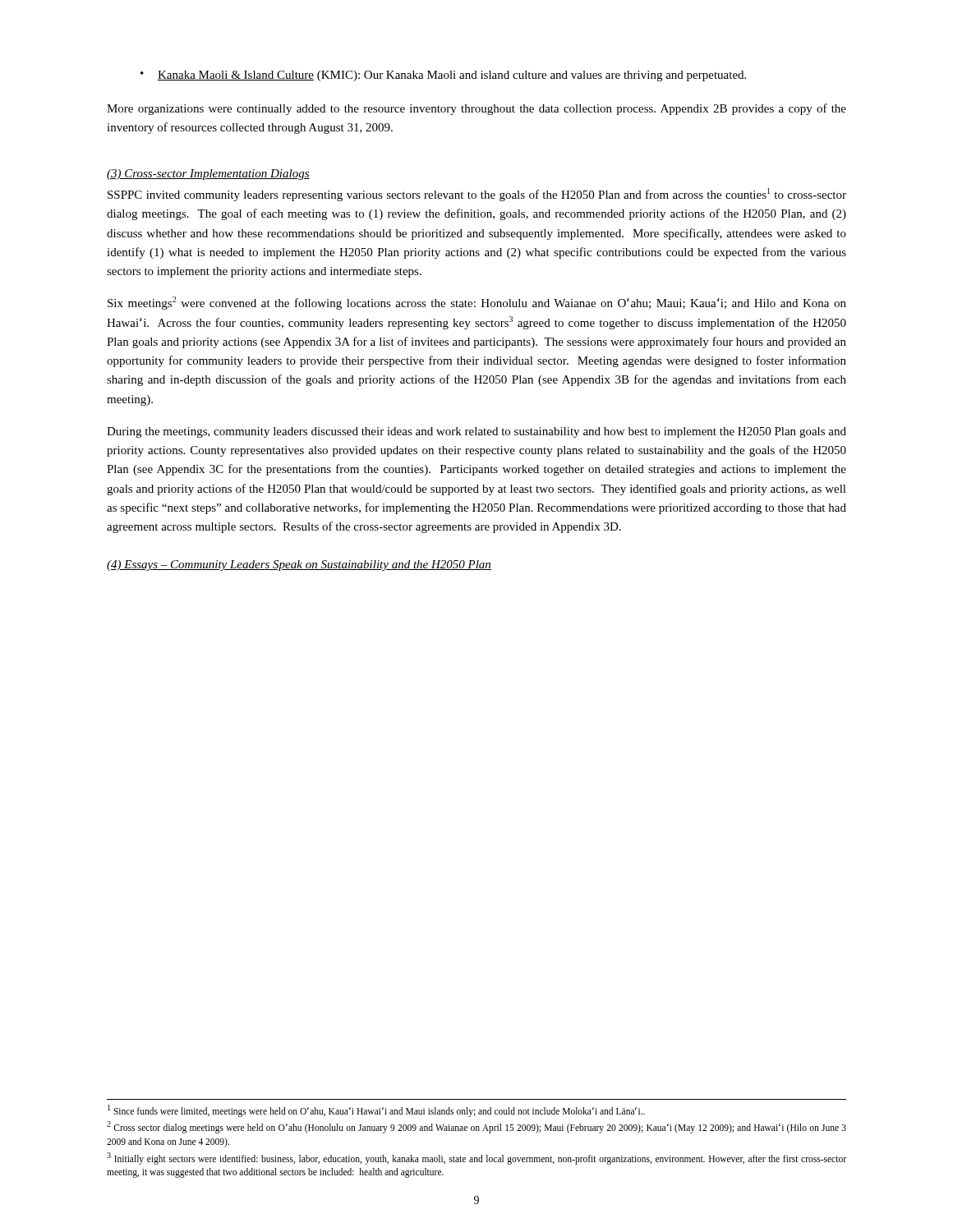Point to the block beginning "2 Cross sector dialog meetings"
953x1232 pixels.
tap(476, 1134)
